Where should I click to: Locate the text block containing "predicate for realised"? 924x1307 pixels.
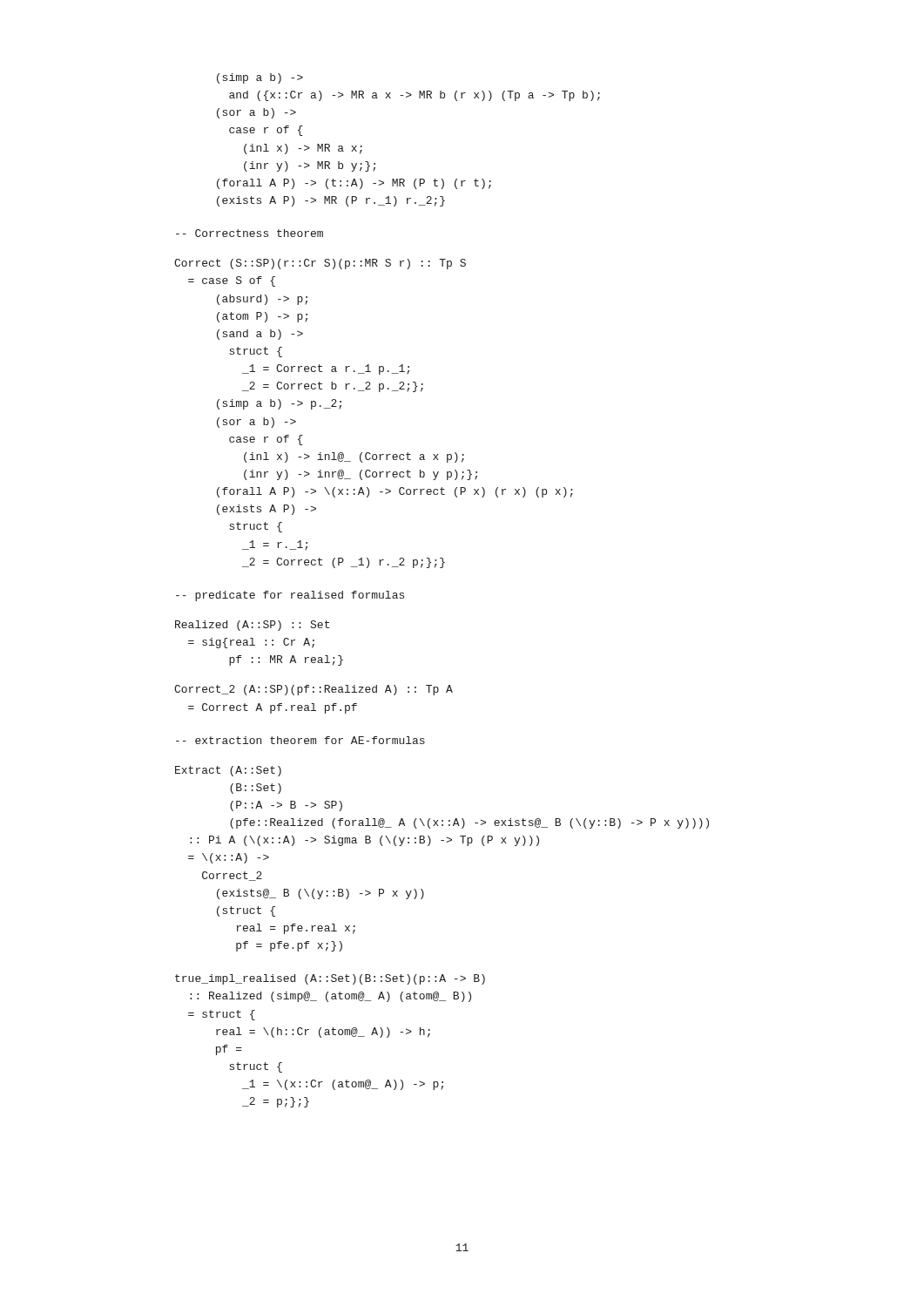290,596
